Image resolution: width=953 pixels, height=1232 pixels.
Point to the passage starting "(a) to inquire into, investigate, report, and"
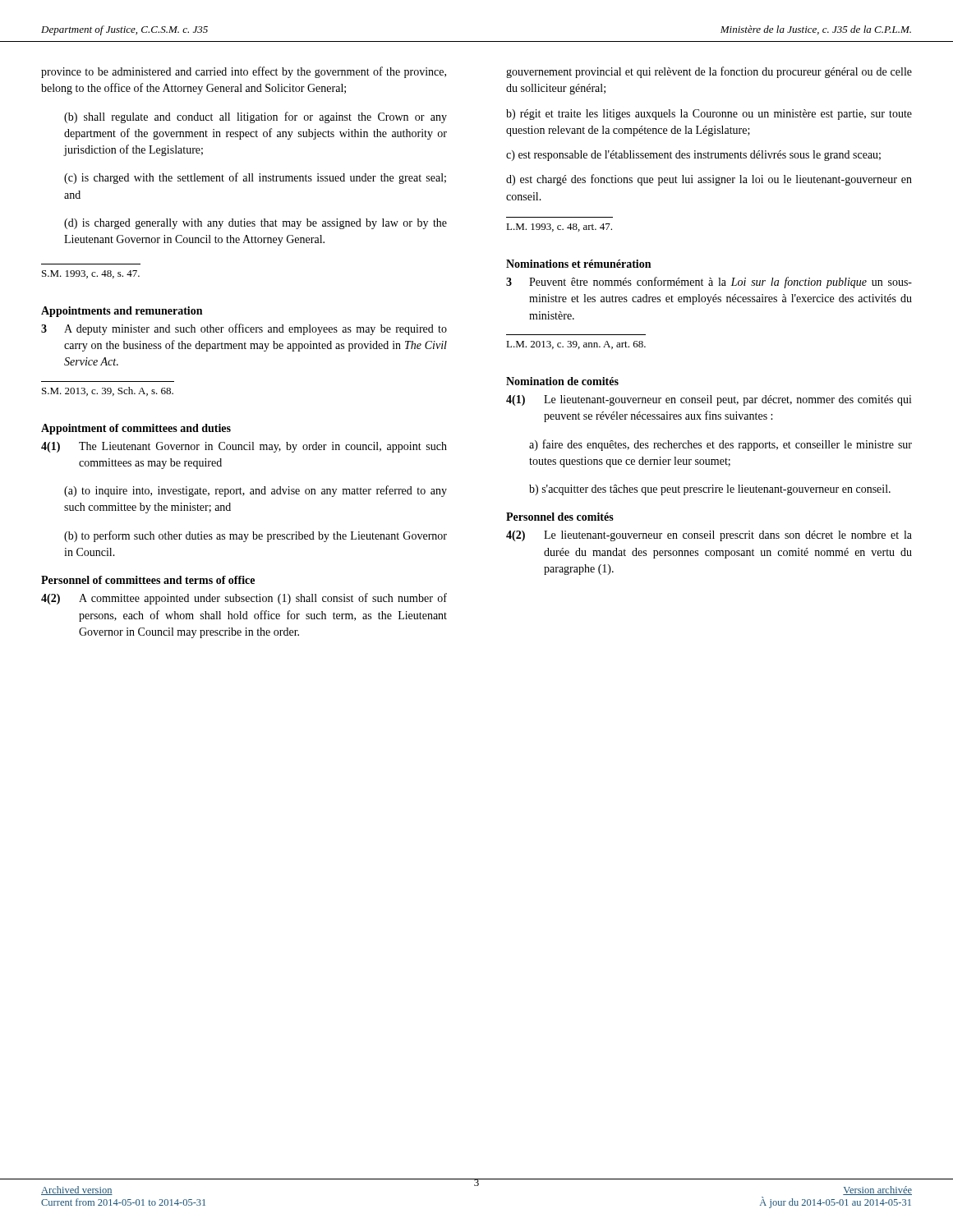point(255,500)
